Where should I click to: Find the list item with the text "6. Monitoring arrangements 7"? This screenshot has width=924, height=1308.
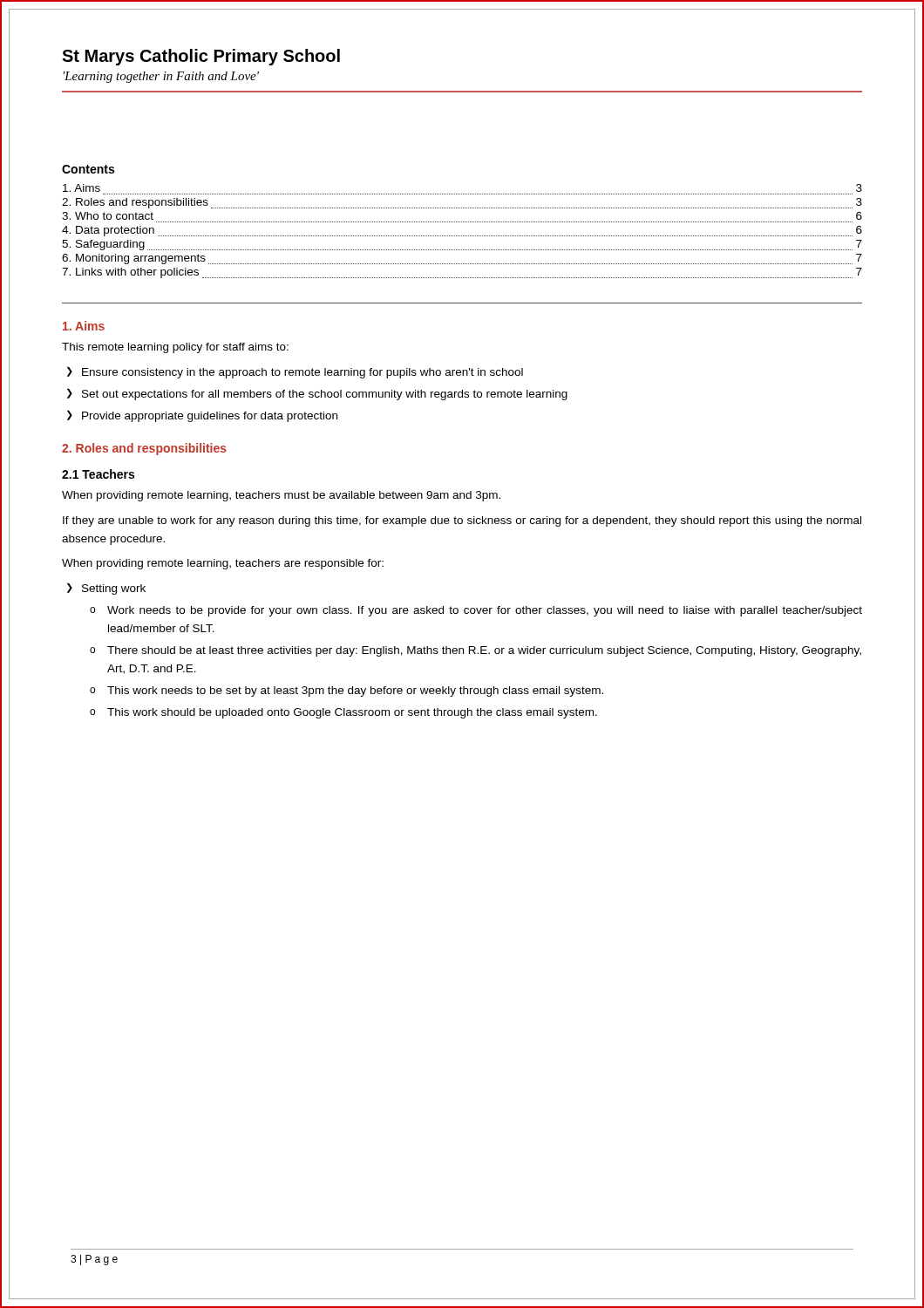(x=462, y=258)
